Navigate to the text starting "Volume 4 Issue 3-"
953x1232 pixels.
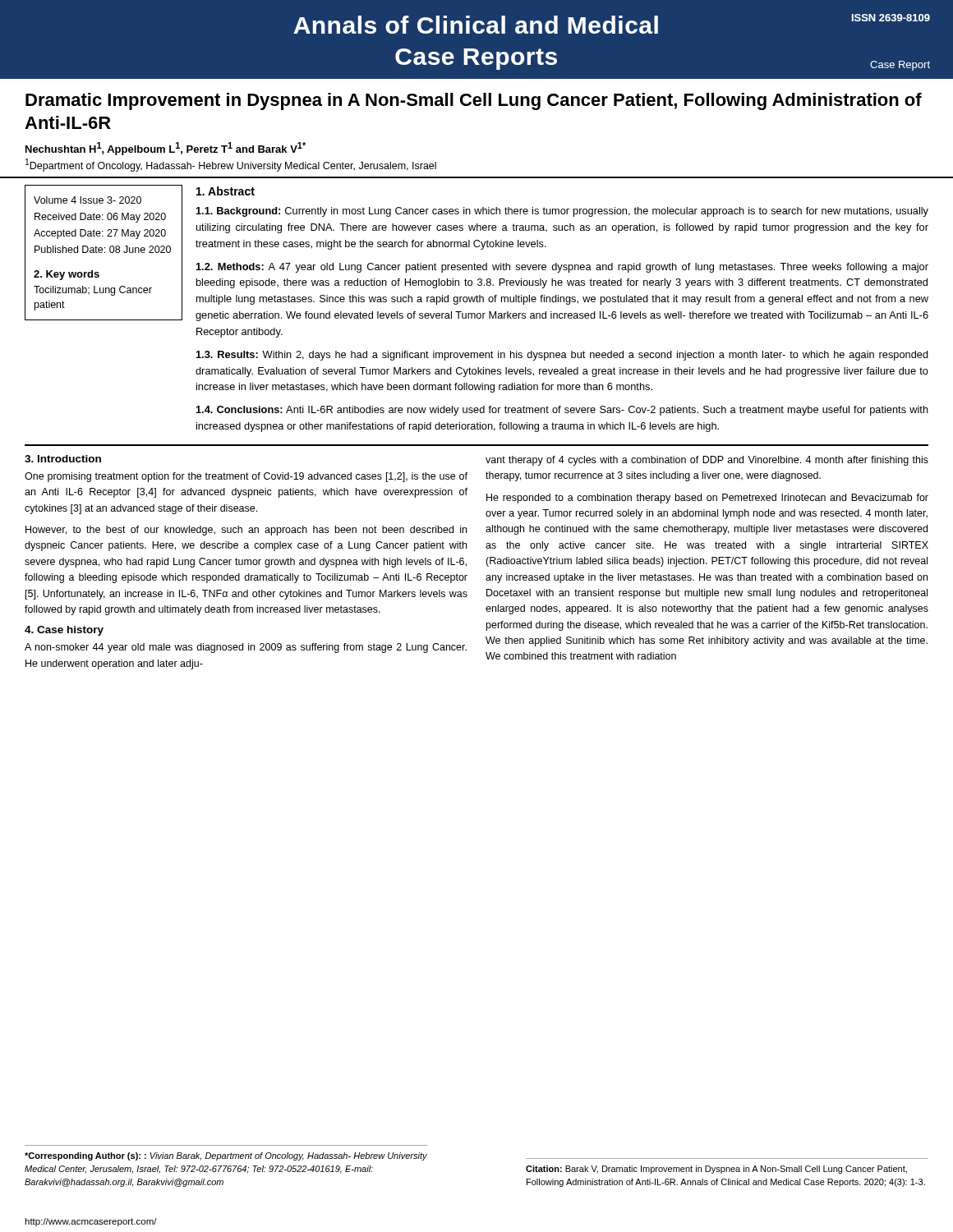coord(102,225)
